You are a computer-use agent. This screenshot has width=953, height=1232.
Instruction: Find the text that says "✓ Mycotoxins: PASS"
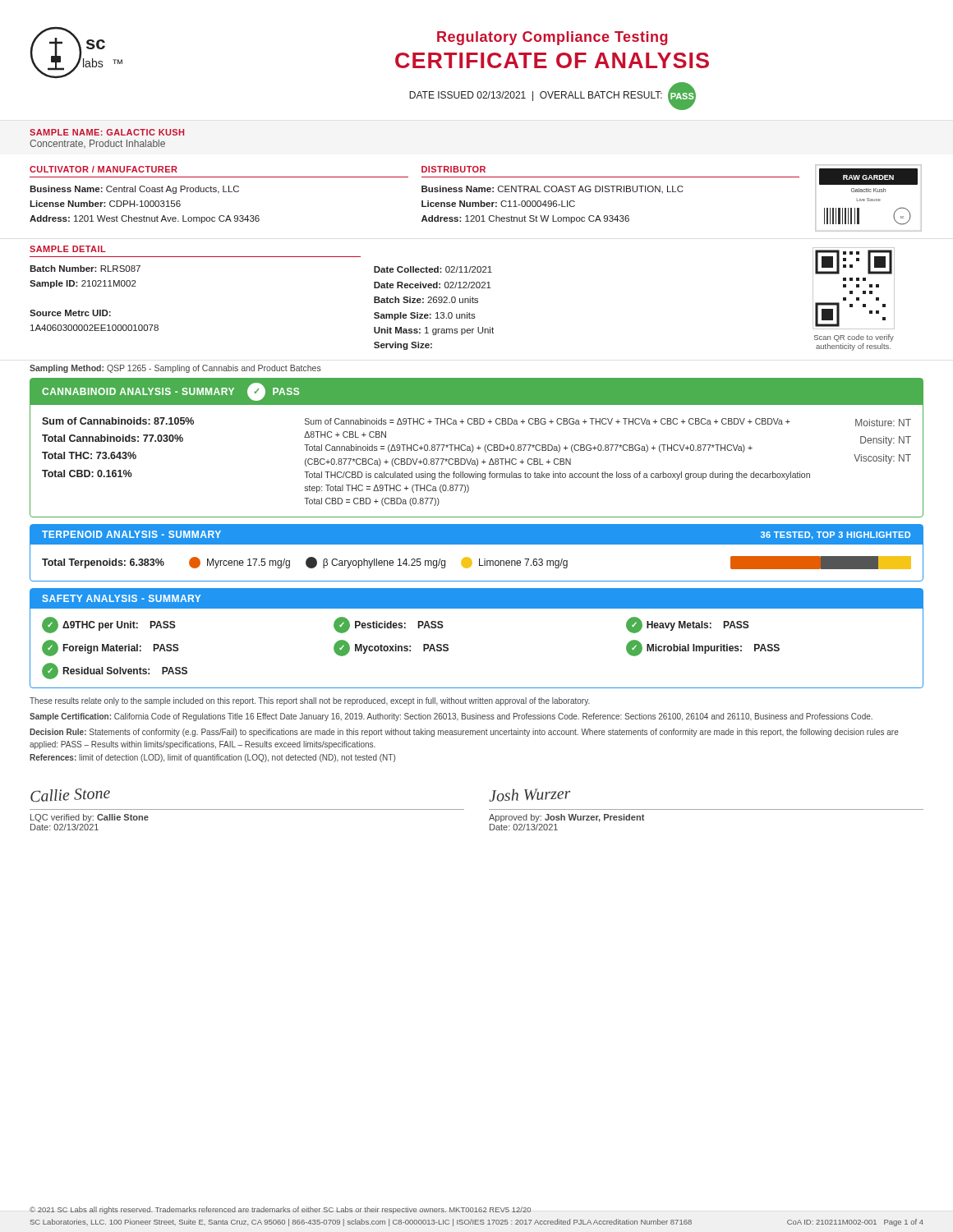[391, 648]
